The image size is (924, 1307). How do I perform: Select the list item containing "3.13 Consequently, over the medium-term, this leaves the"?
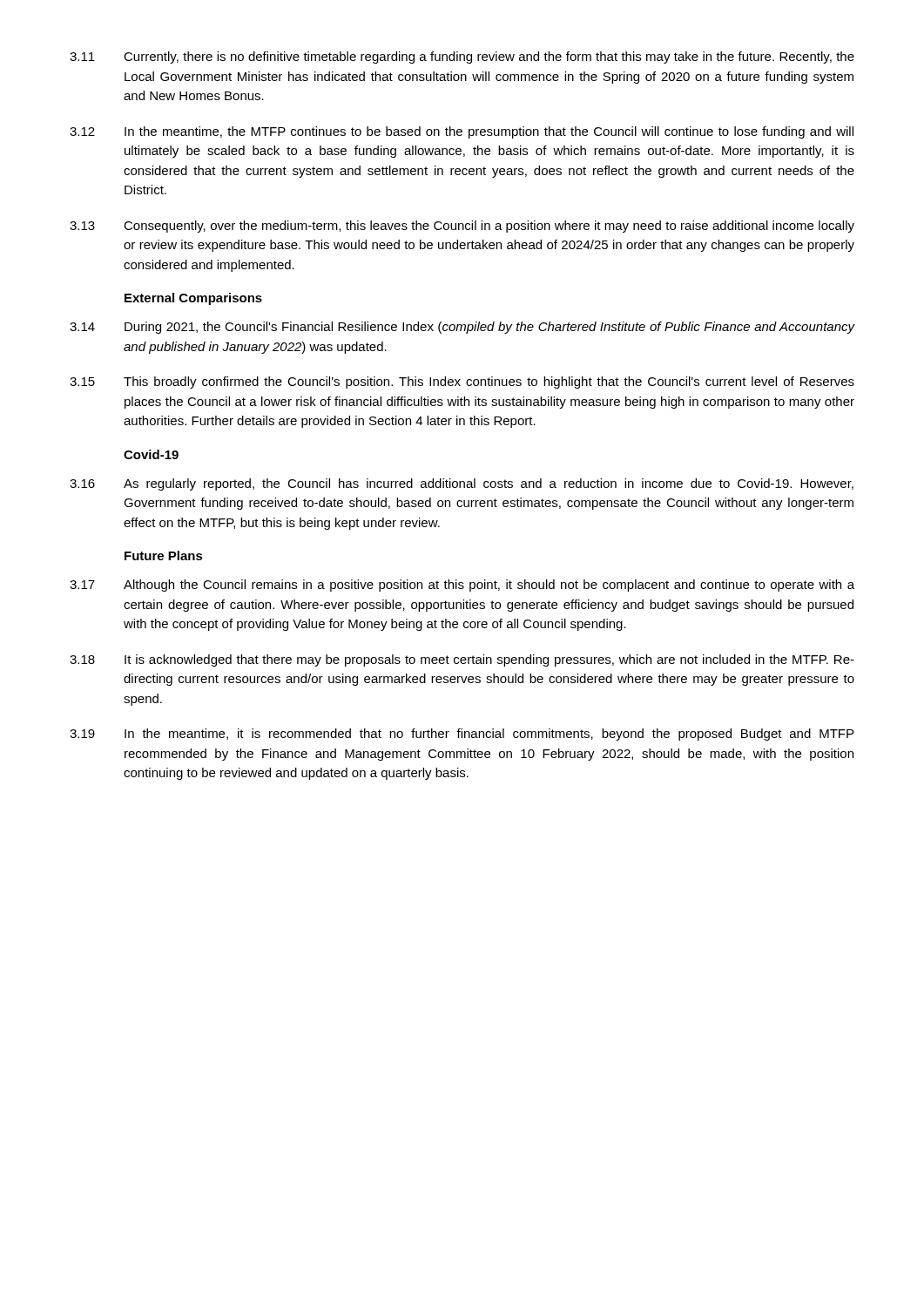coord(462,245)
